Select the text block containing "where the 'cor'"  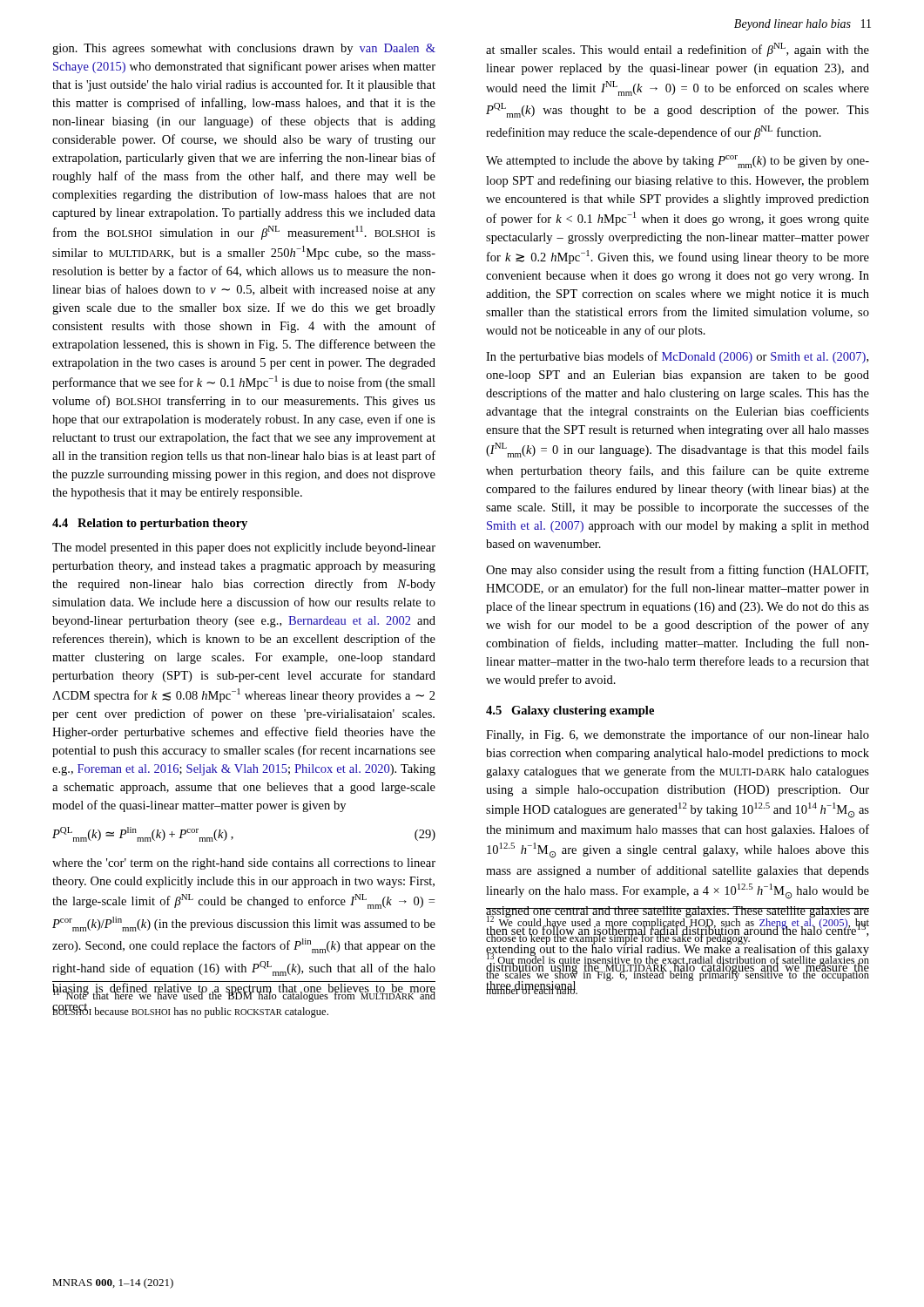pos(244,935)
